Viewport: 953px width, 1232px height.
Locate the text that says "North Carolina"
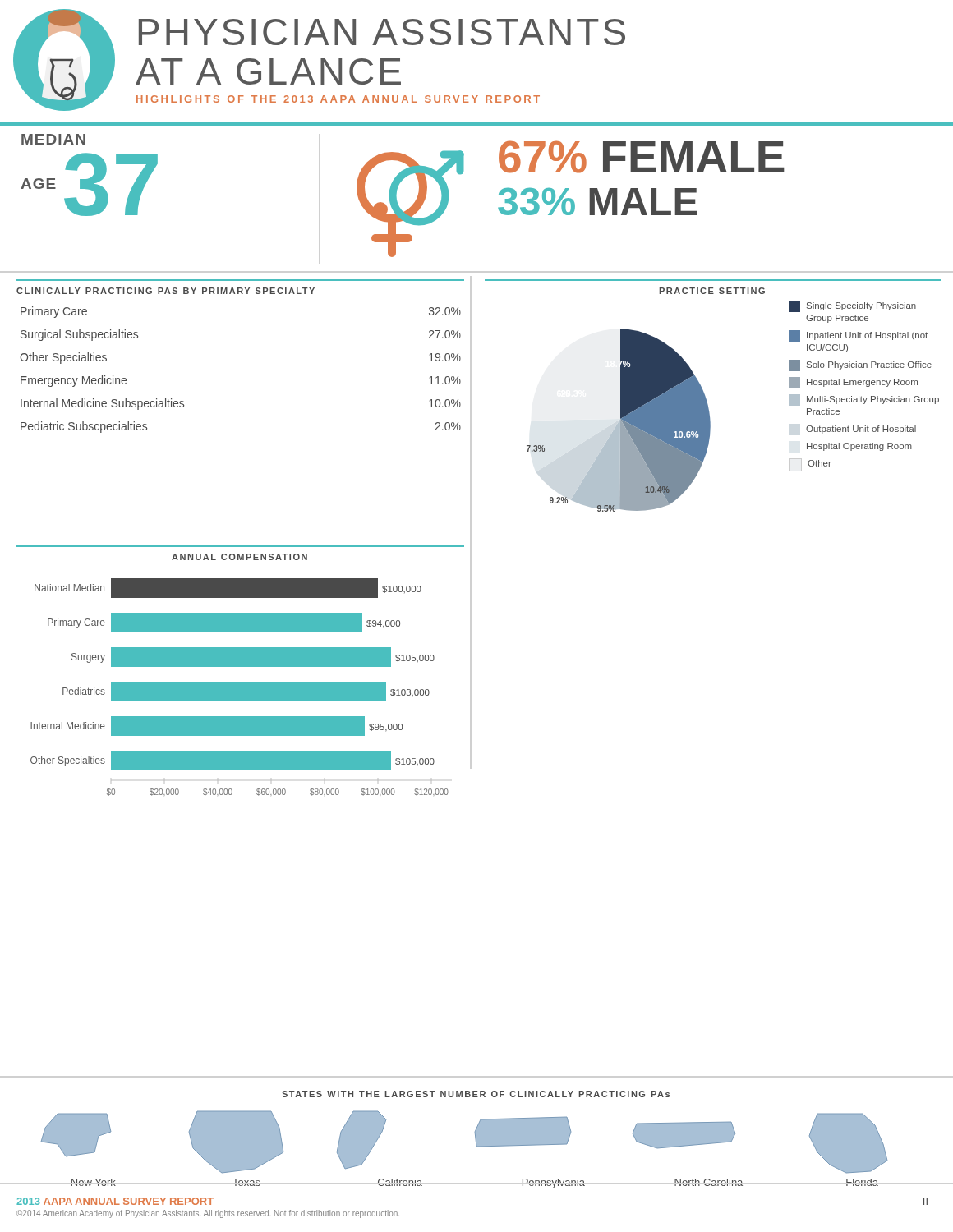tap(709, 1182)
